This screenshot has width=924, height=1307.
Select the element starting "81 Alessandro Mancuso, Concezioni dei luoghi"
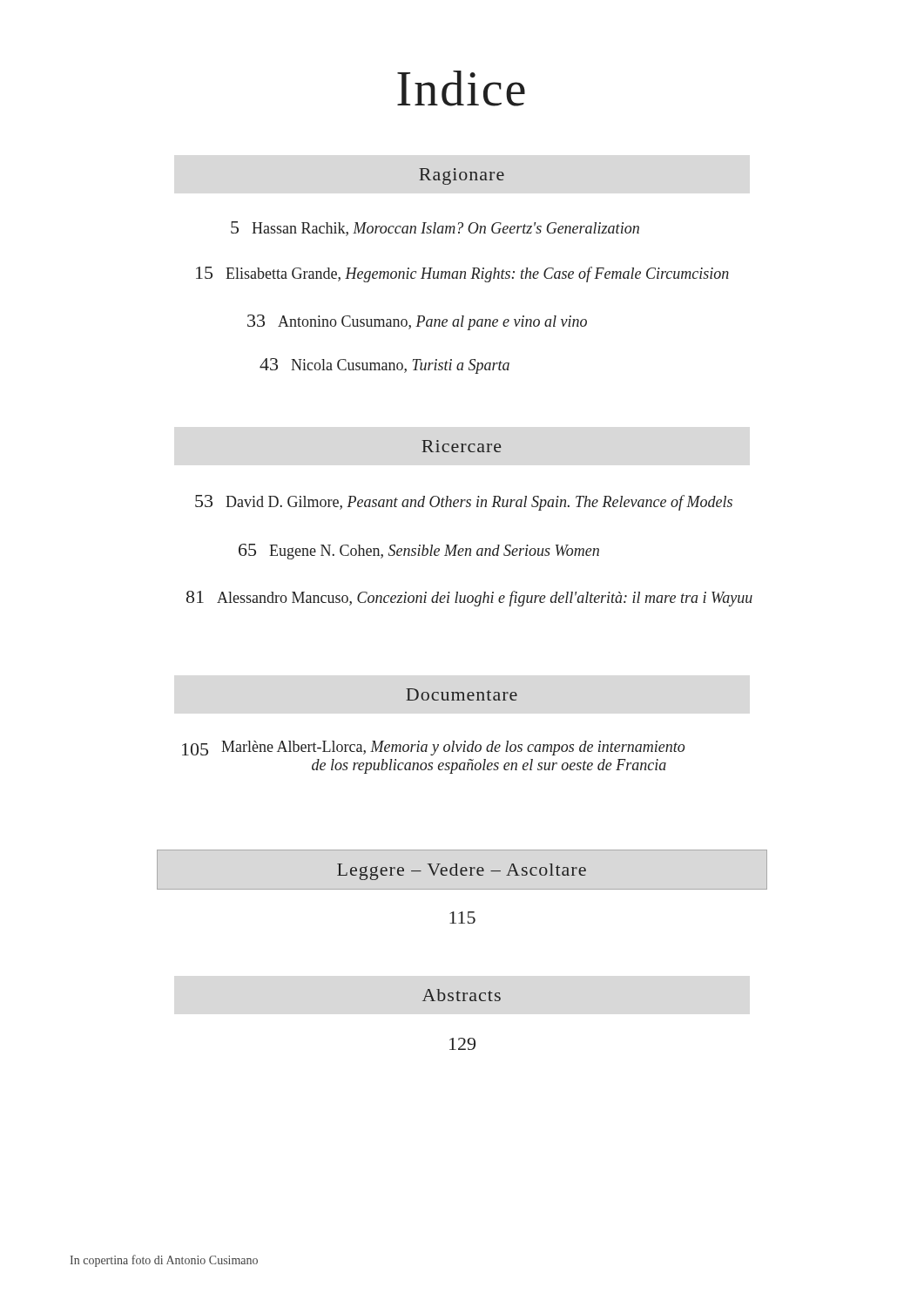[x=453, y=597]
